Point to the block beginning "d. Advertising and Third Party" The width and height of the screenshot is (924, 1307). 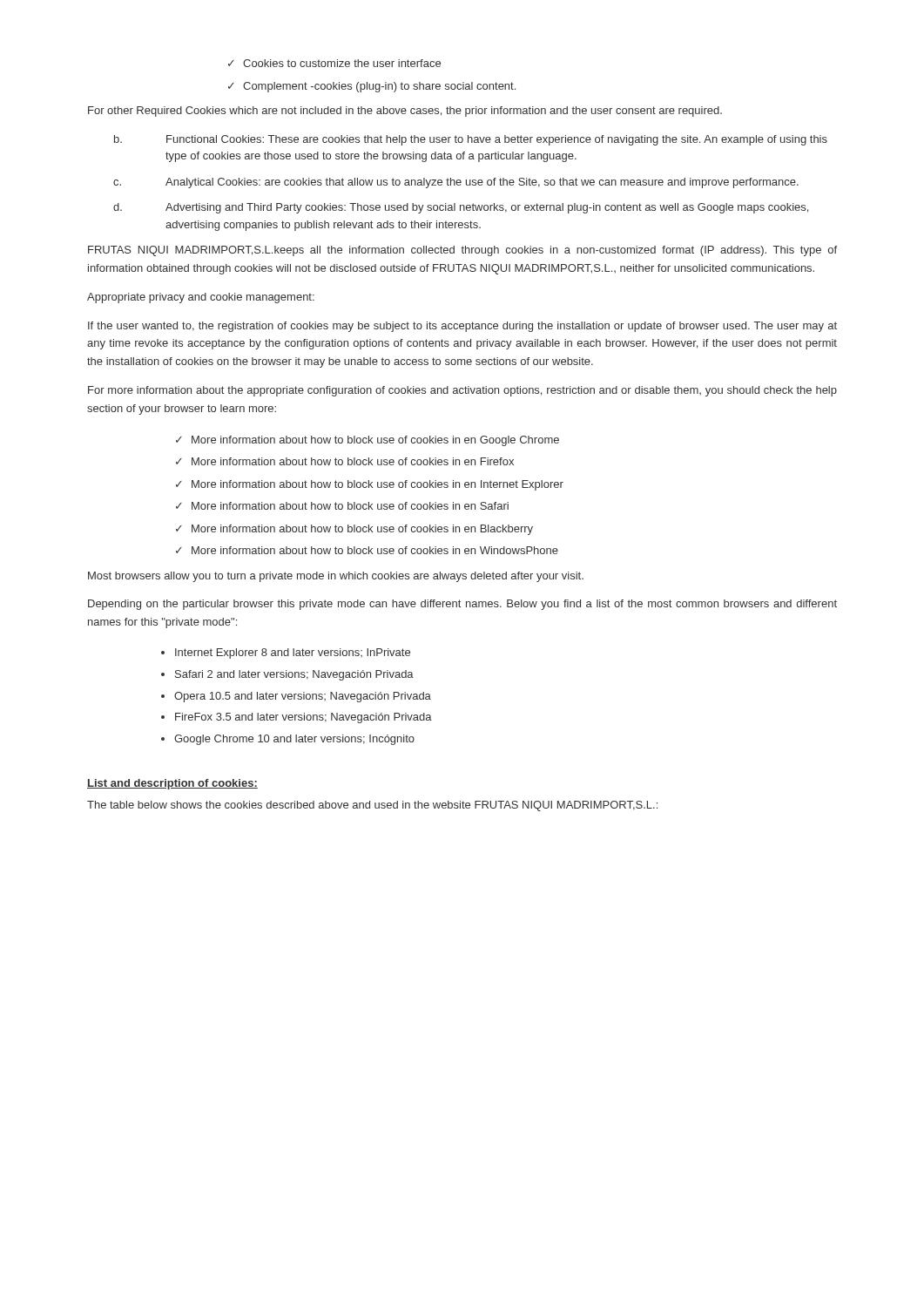coord(462,216)
